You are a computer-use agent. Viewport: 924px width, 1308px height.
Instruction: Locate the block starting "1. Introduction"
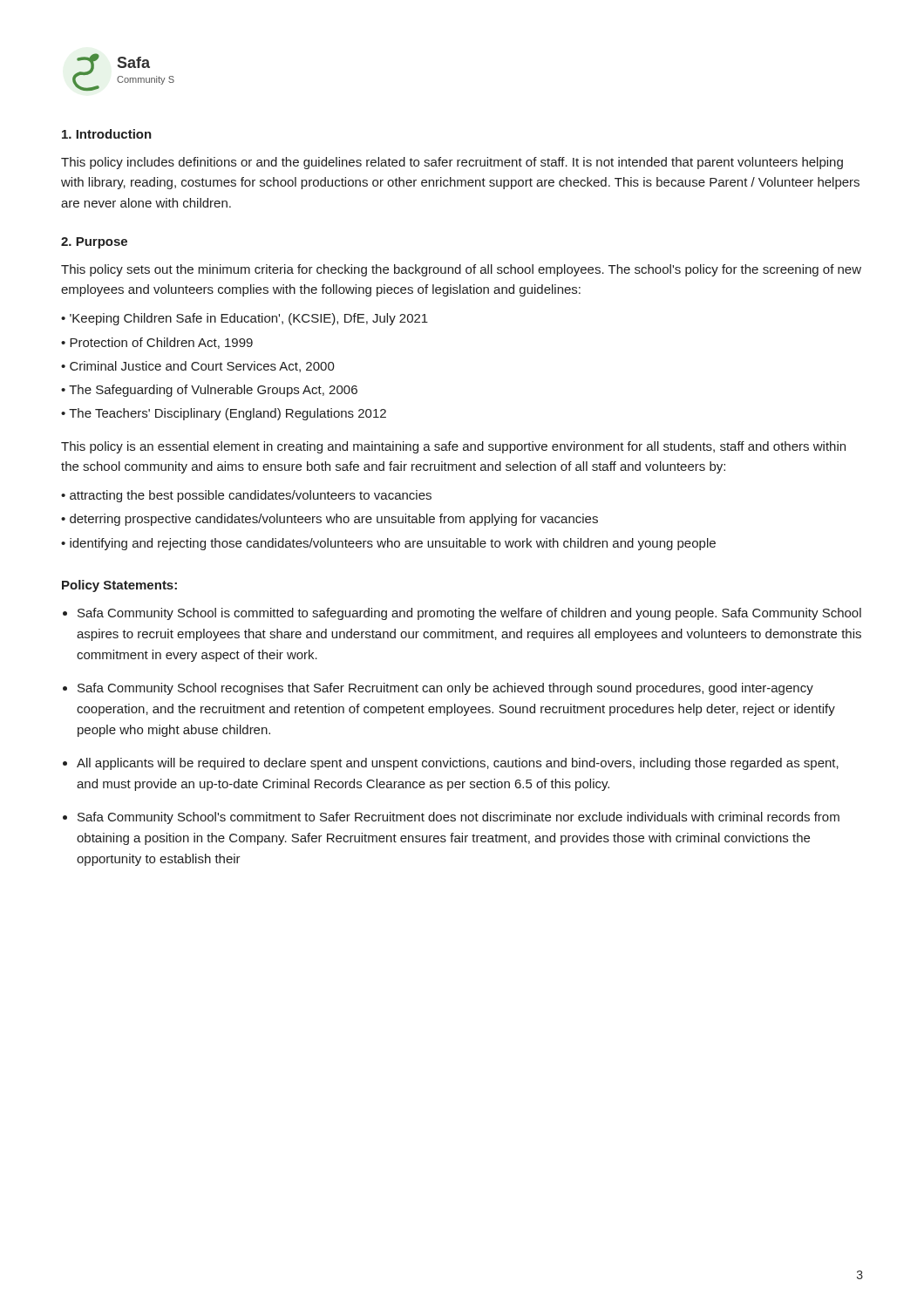pyautogui.click(x=106, y=134)
